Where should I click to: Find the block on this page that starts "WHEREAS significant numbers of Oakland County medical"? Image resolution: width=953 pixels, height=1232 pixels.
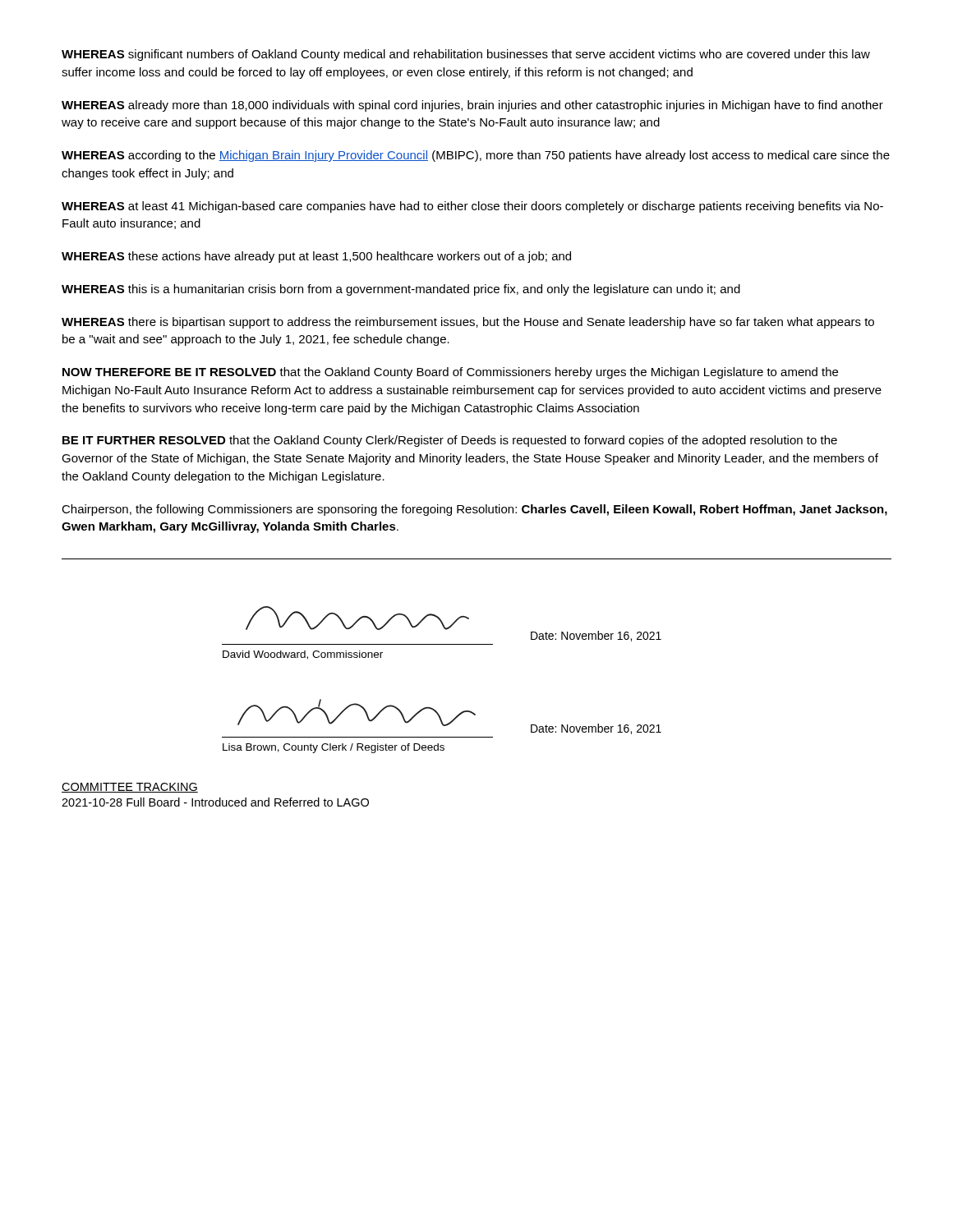click(466, 63)
